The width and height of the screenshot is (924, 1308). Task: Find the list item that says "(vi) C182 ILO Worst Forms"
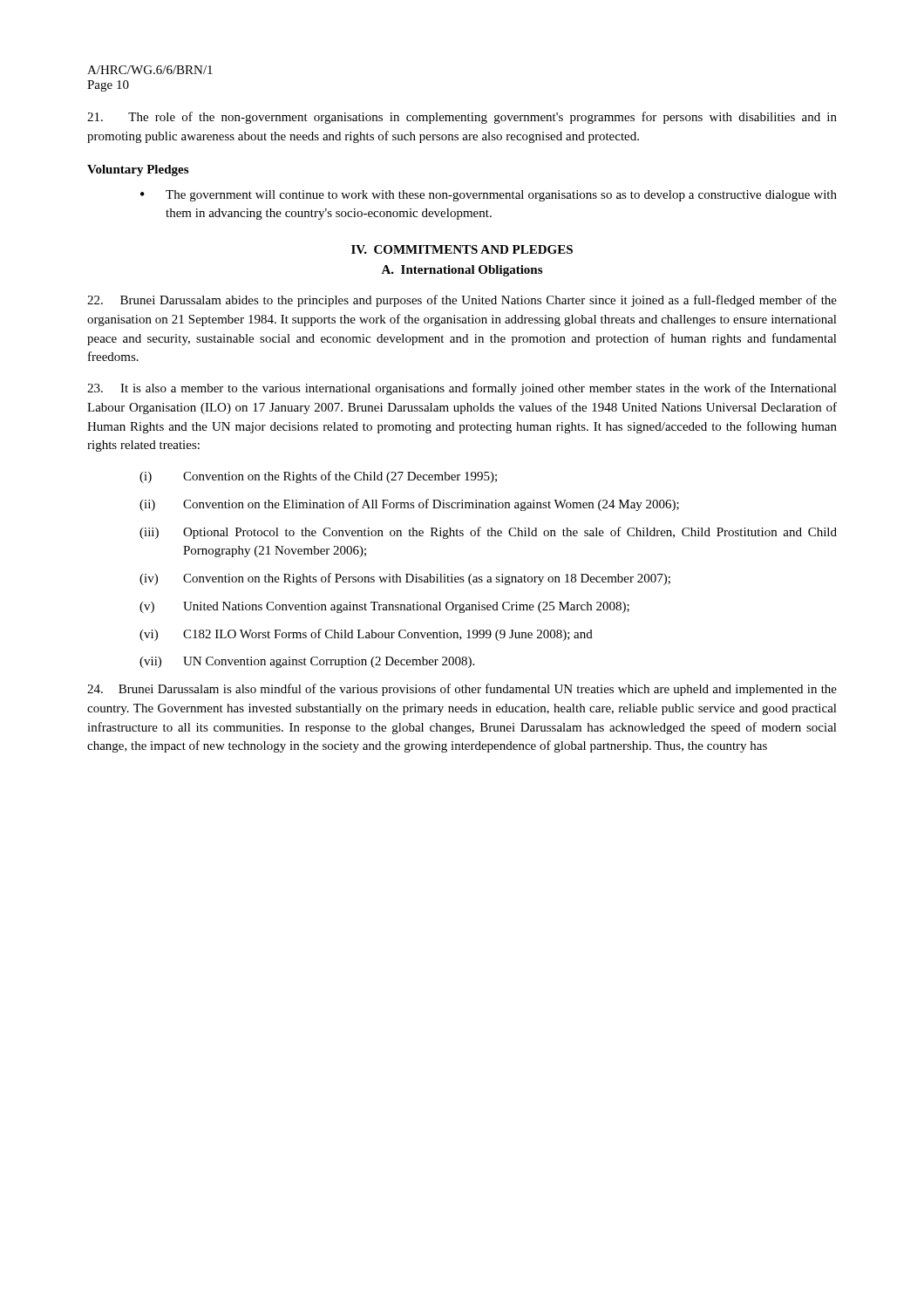(x=488, y=634)
